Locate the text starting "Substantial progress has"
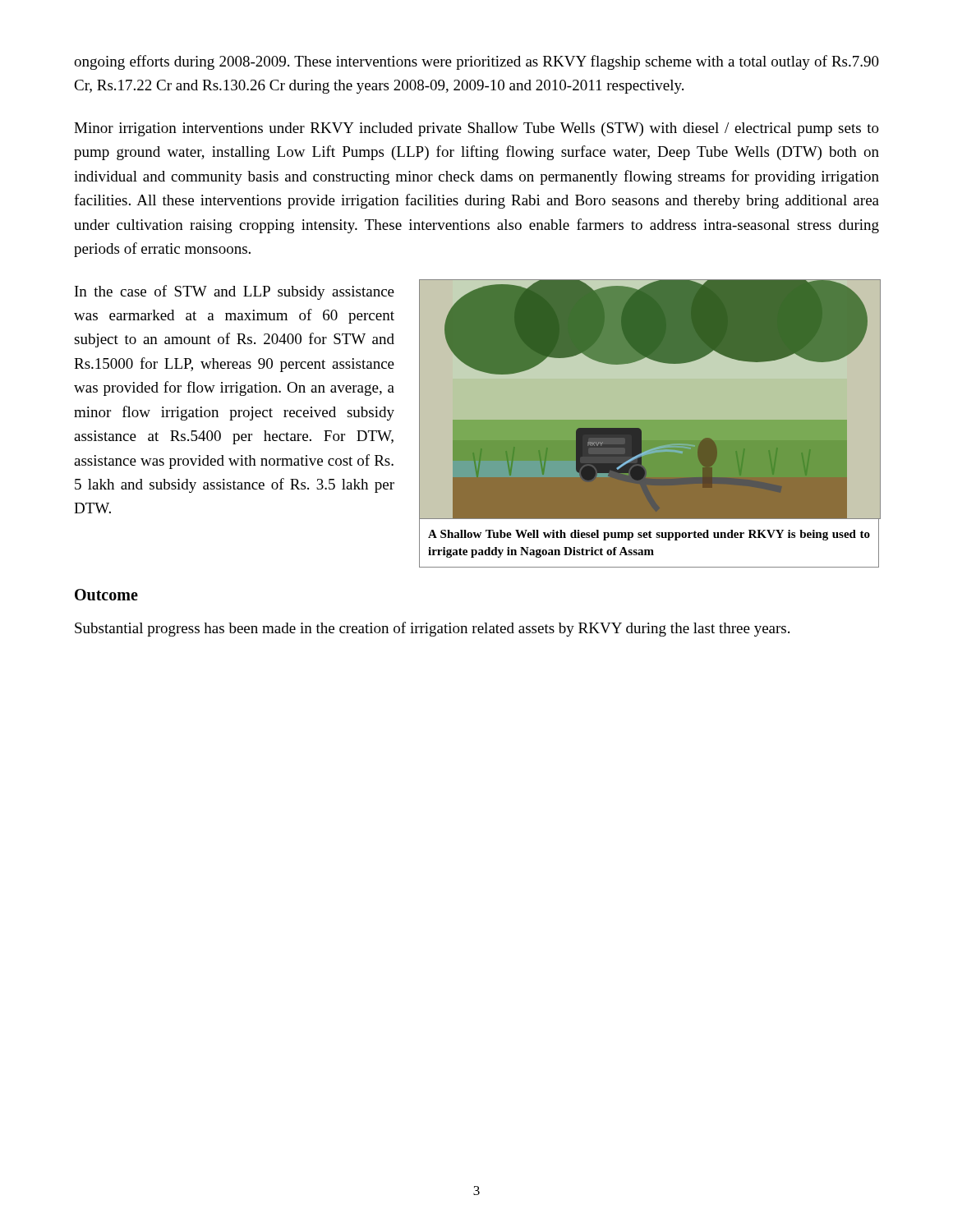The height and width of the screenshot is (1232, 953). [x=432, y=627]
